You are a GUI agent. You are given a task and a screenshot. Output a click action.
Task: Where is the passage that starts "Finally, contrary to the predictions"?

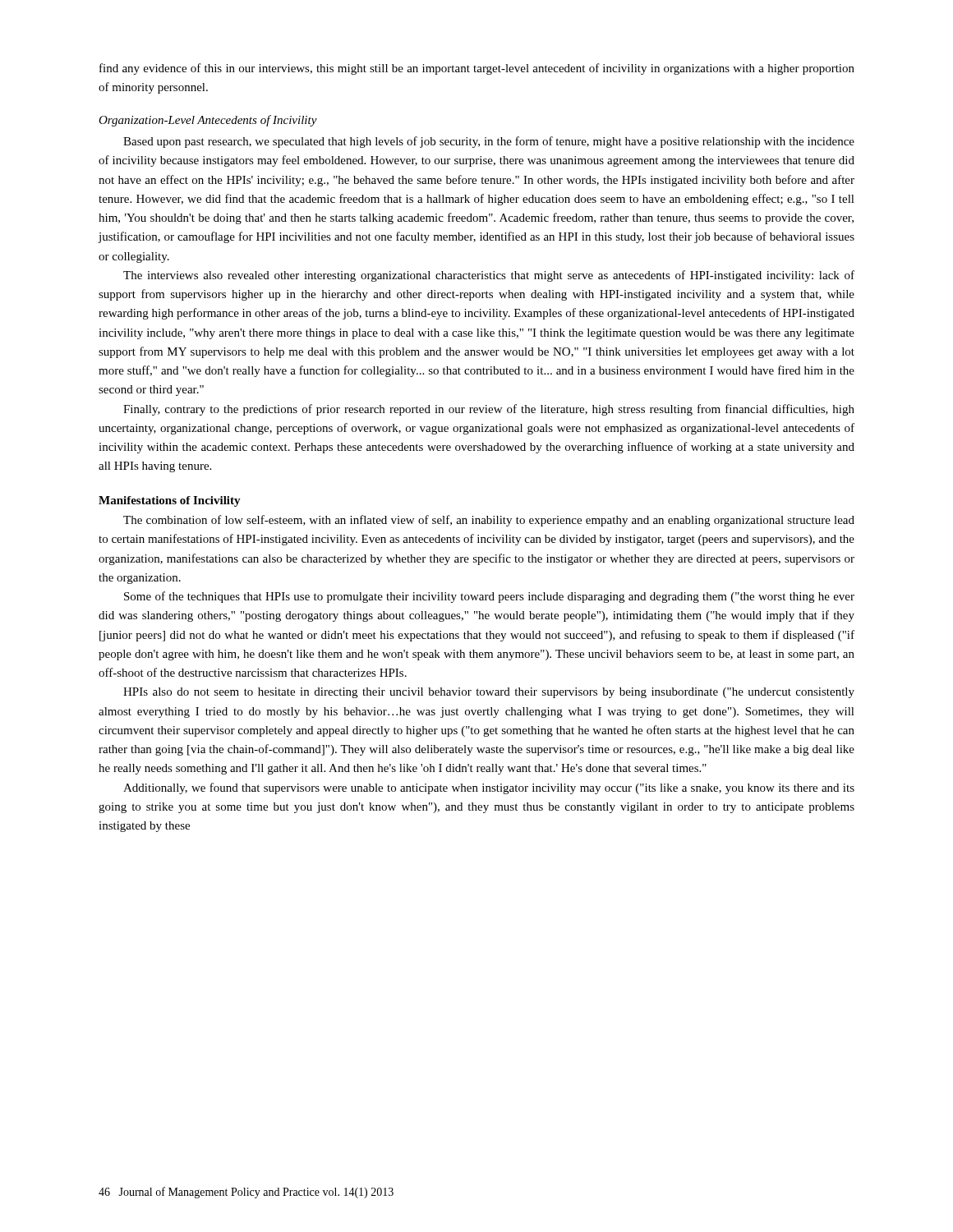tap(476, 438)
